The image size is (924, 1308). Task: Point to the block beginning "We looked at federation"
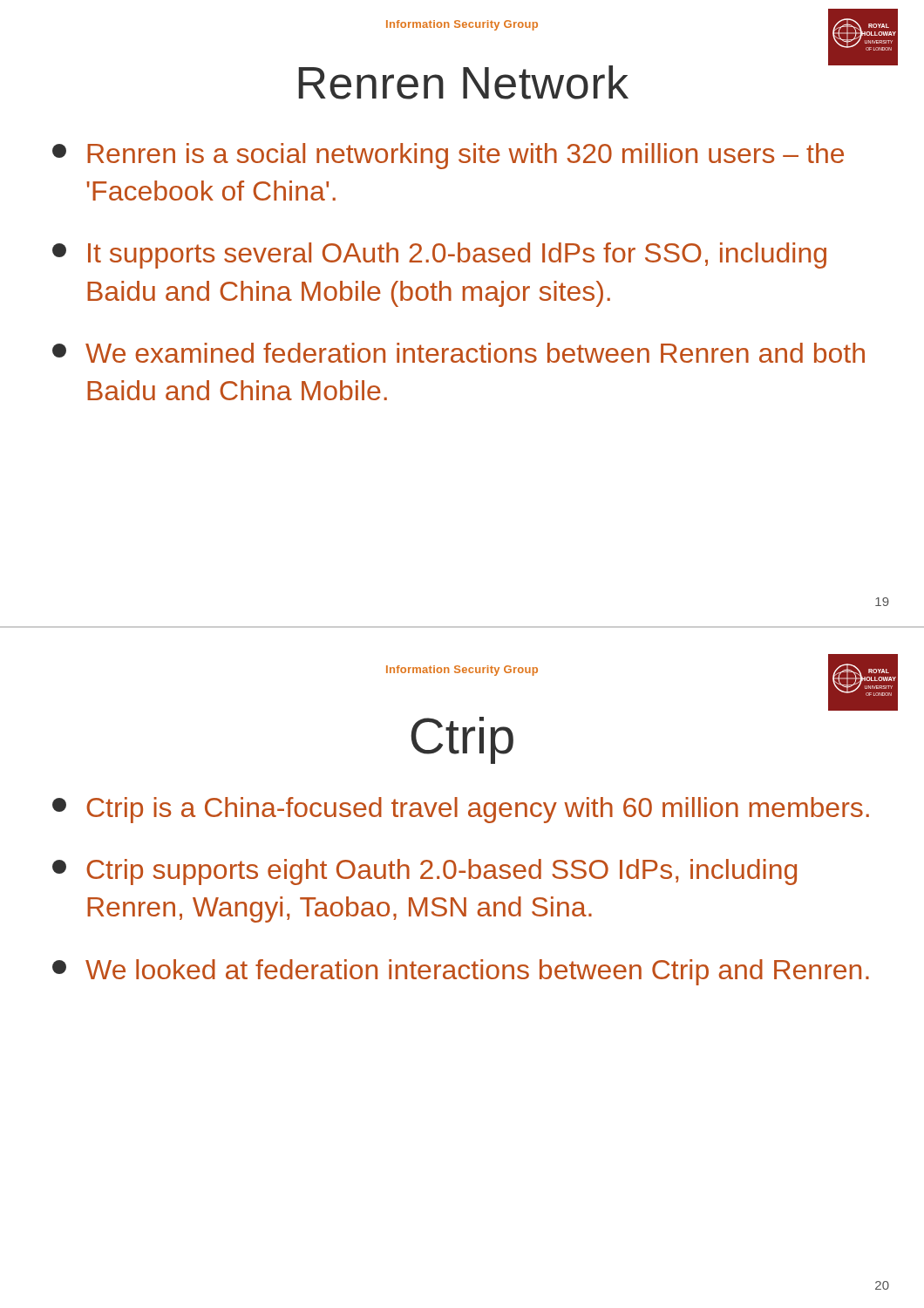462,970
